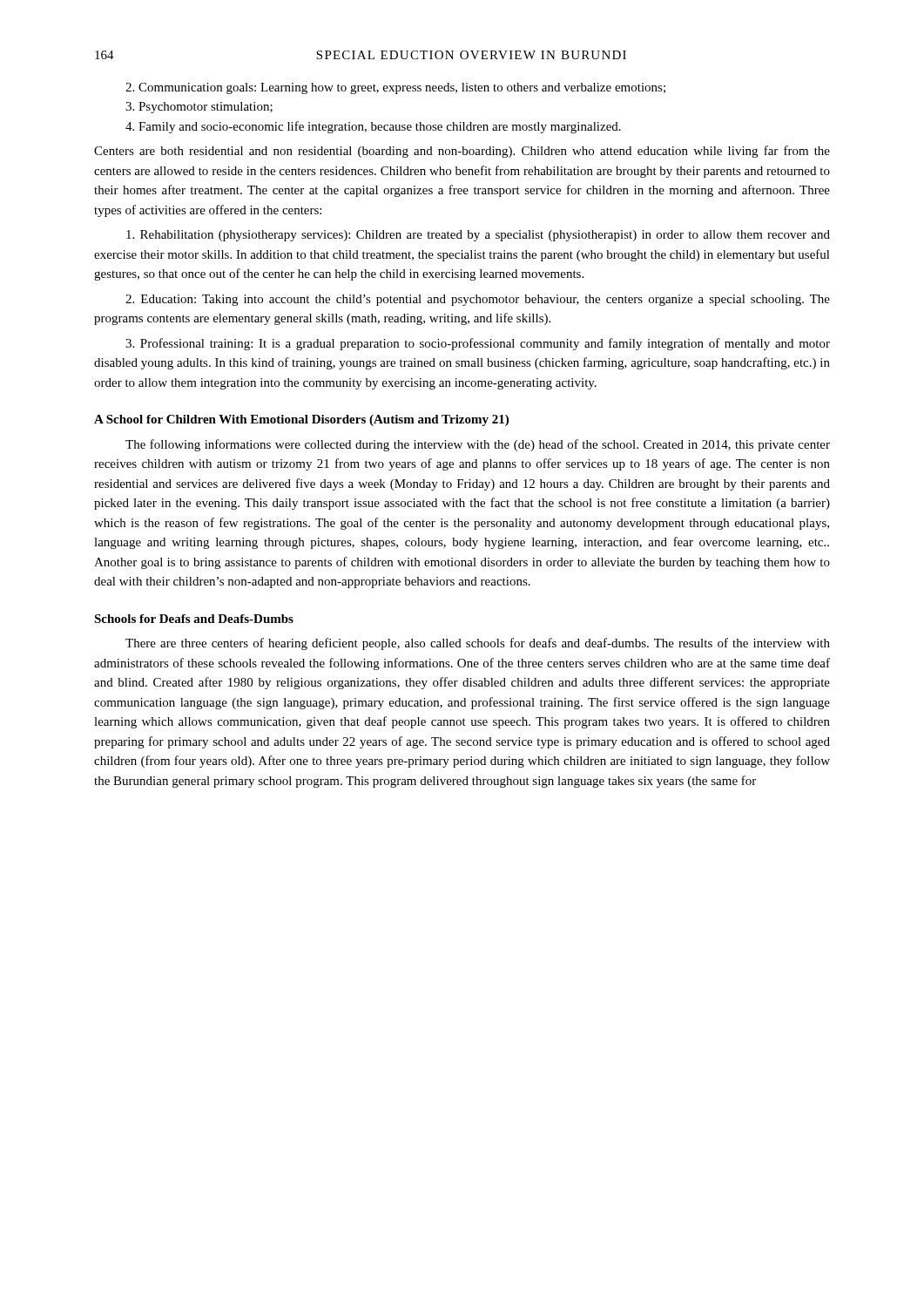Locate the block of text that opens with "Rehabilitation (physiotherapy services): Children are treated by a"

click(x=462, y=254)
